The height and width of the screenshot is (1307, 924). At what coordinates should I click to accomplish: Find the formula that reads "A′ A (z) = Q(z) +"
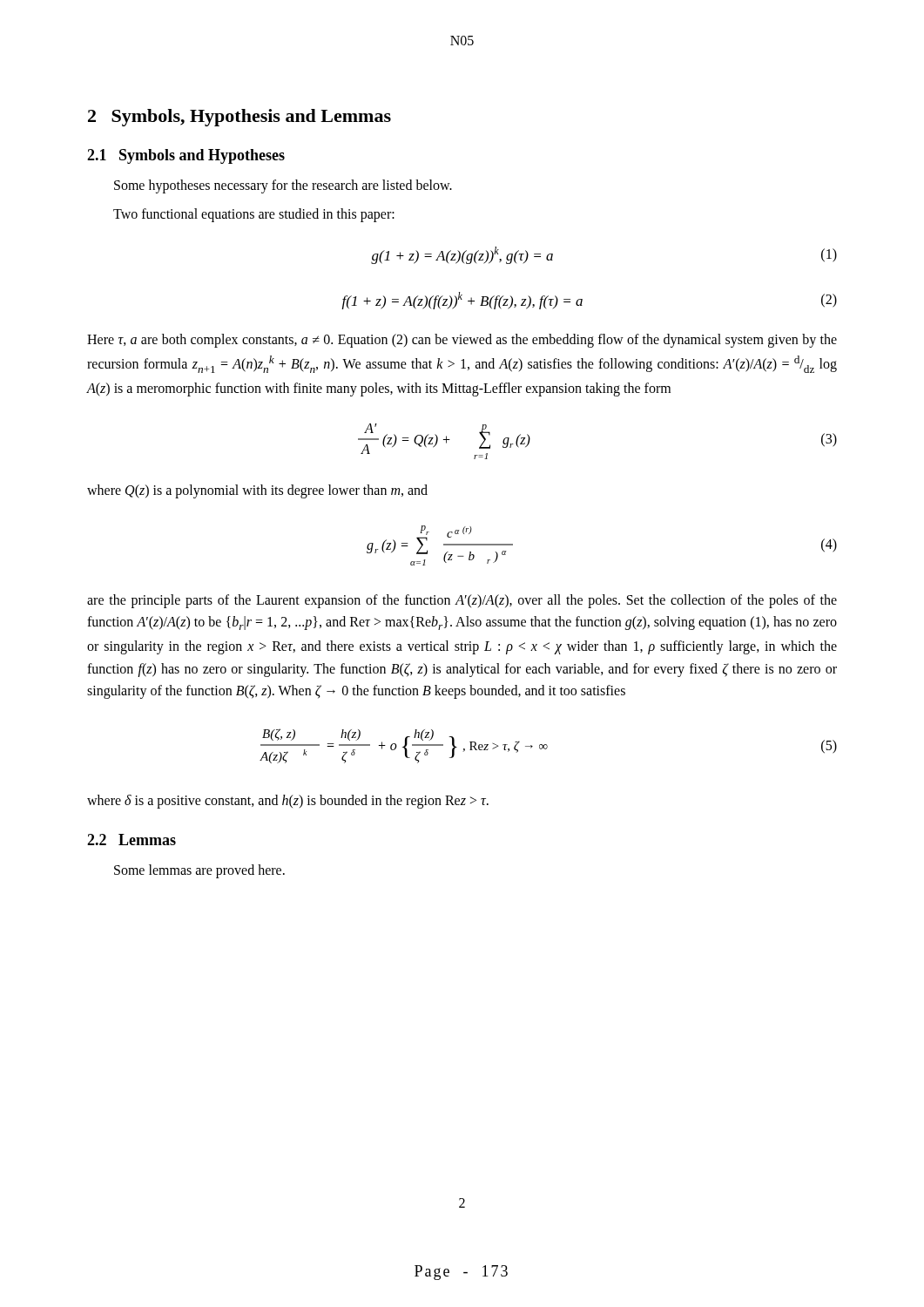pyautogui.click(x=483, y=442)
